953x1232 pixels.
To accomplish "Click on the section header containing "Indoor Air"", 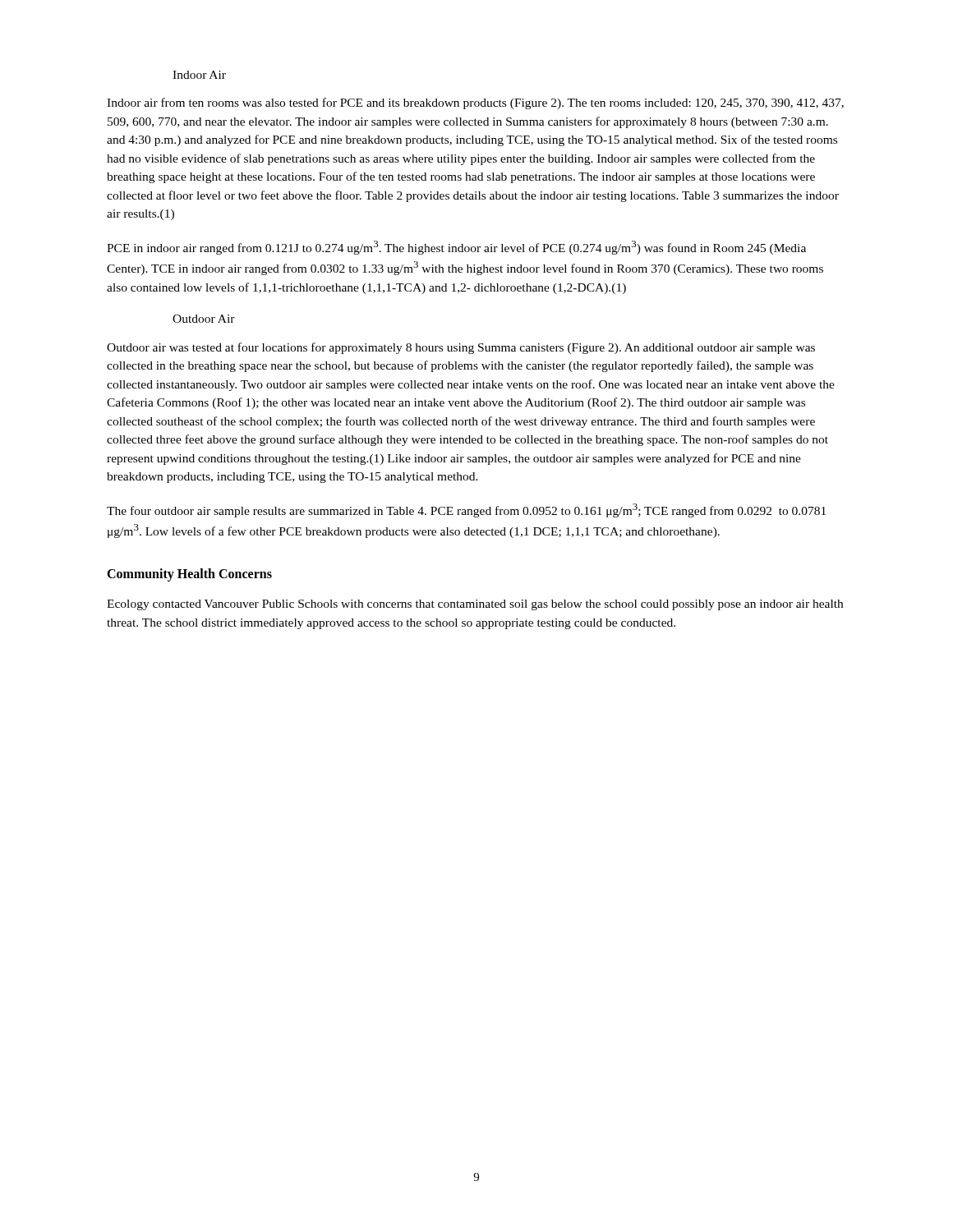I will [199, 74].
